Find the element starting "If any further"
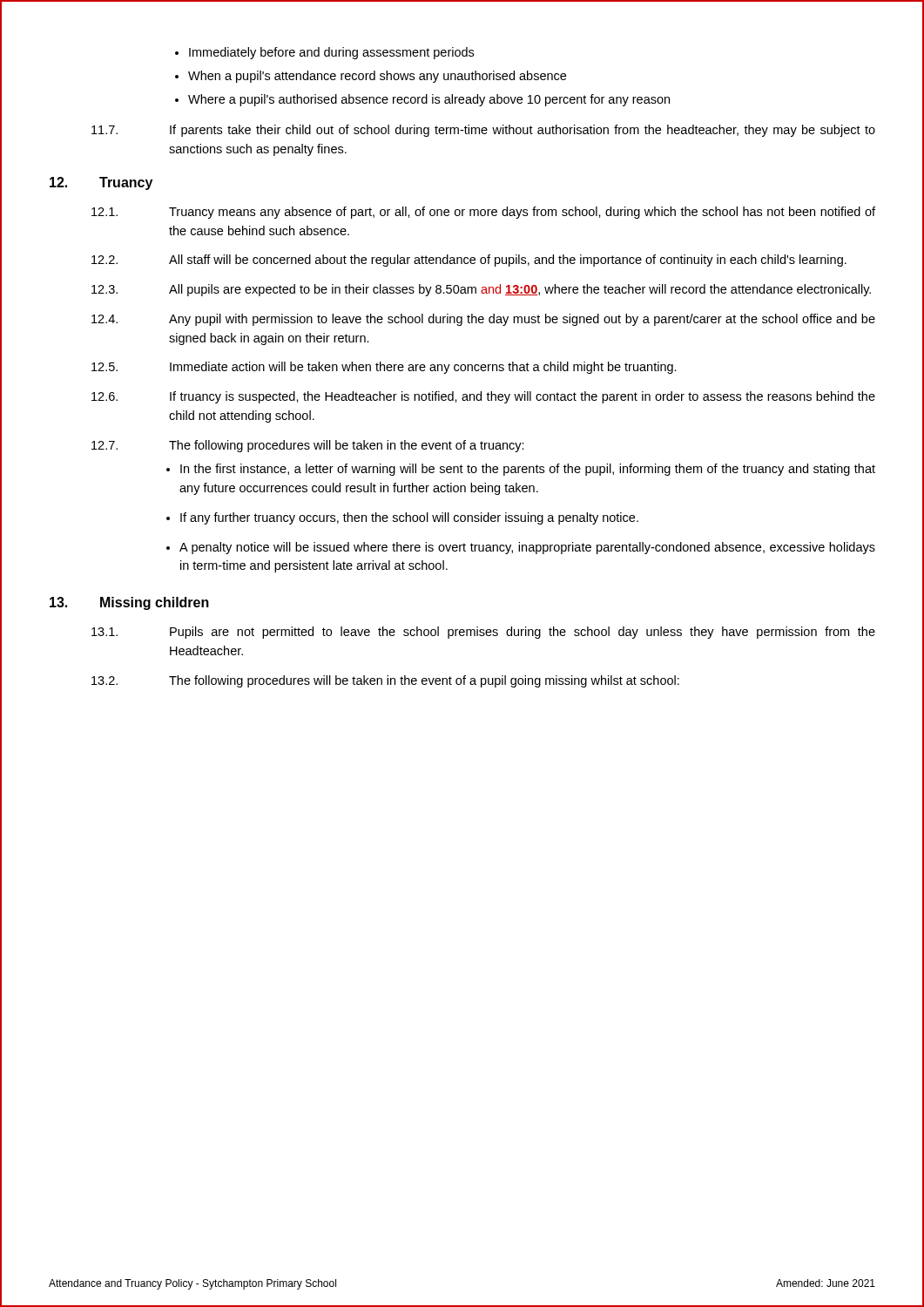The image size is (924, 1307). pyautogui.click(x=527, y=518)
